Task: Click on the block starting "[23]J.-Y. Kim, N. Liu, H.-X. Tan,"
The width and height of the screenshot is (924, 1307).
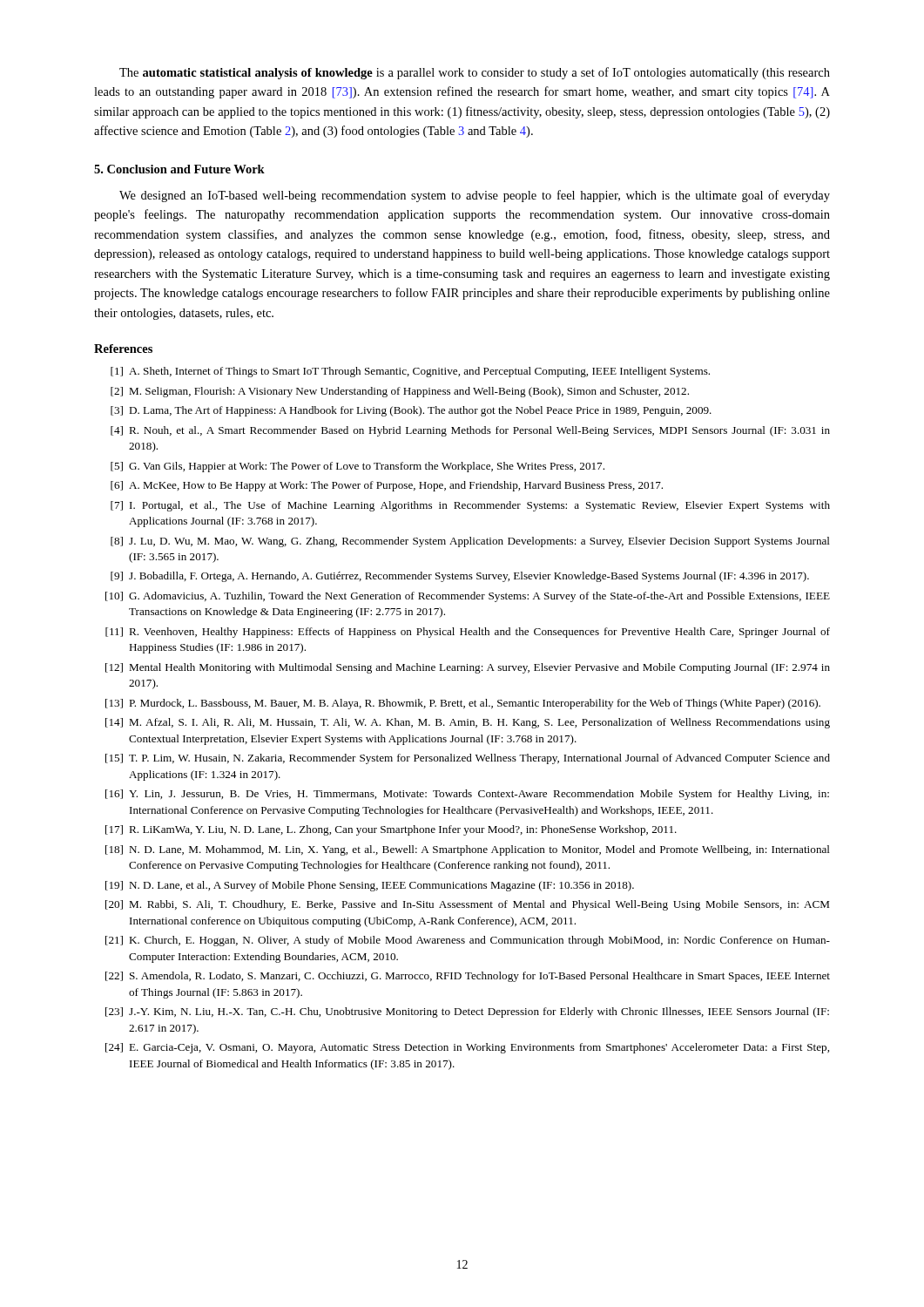Action: 462,1020
